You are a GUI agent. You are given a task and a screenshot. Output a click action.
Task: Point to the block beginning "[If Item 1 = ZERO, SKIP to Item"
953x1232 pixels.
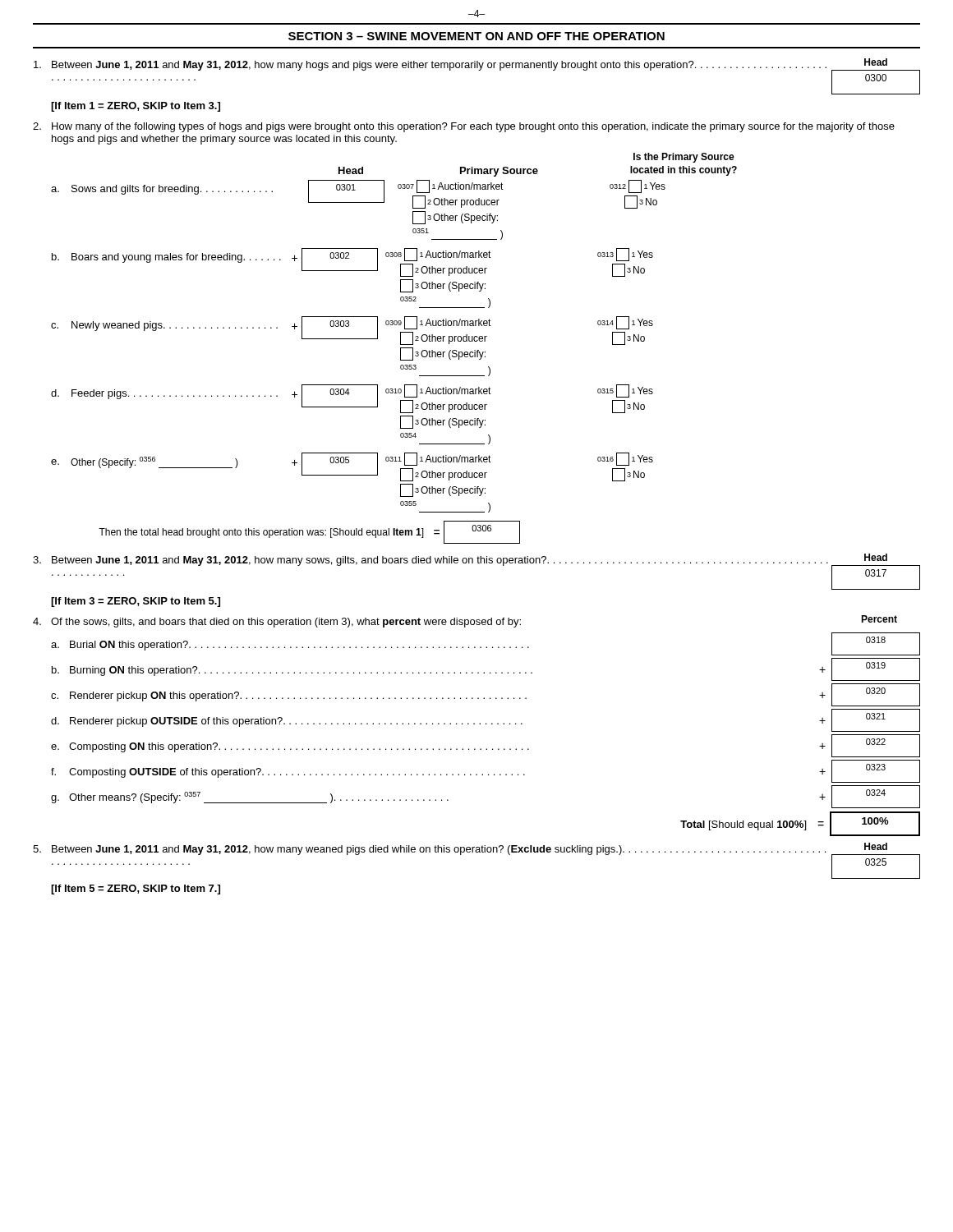click(136, 106)
